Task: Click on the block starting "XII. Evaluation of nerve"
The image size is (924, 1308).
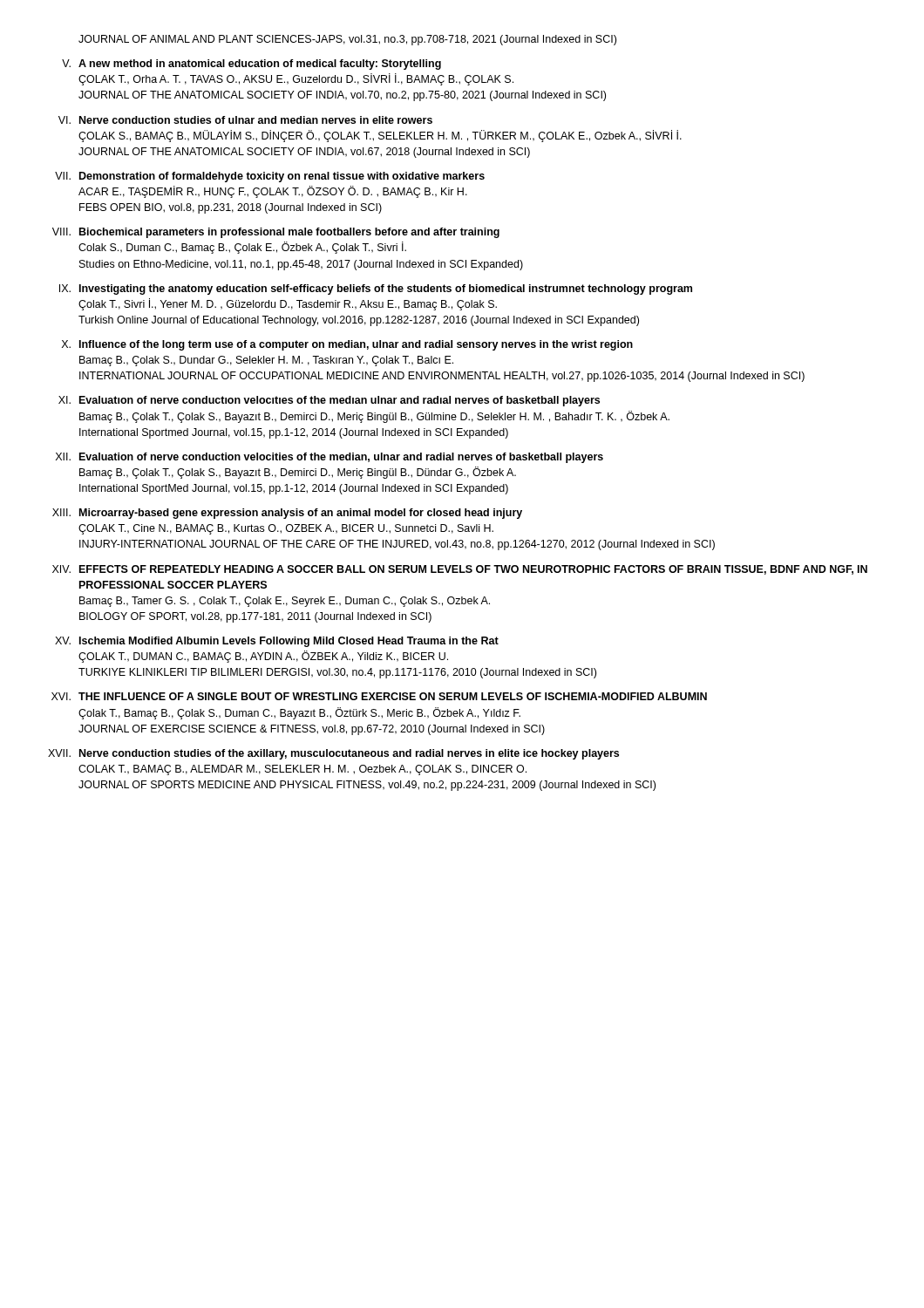Action: tap(462, 473)
